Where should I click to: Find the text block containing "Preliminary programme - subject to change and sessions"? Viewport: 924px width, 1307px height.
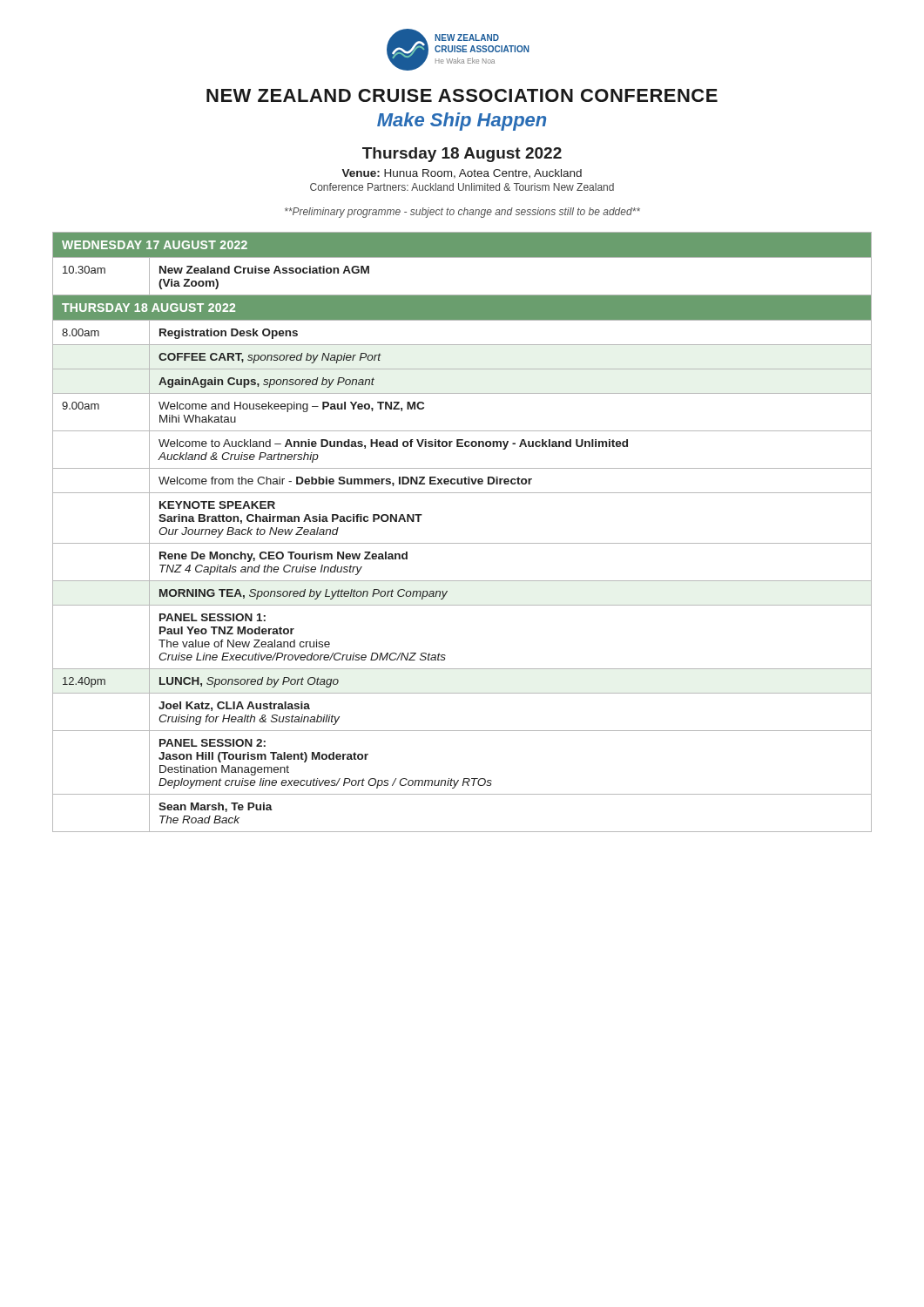coord(462,212)
